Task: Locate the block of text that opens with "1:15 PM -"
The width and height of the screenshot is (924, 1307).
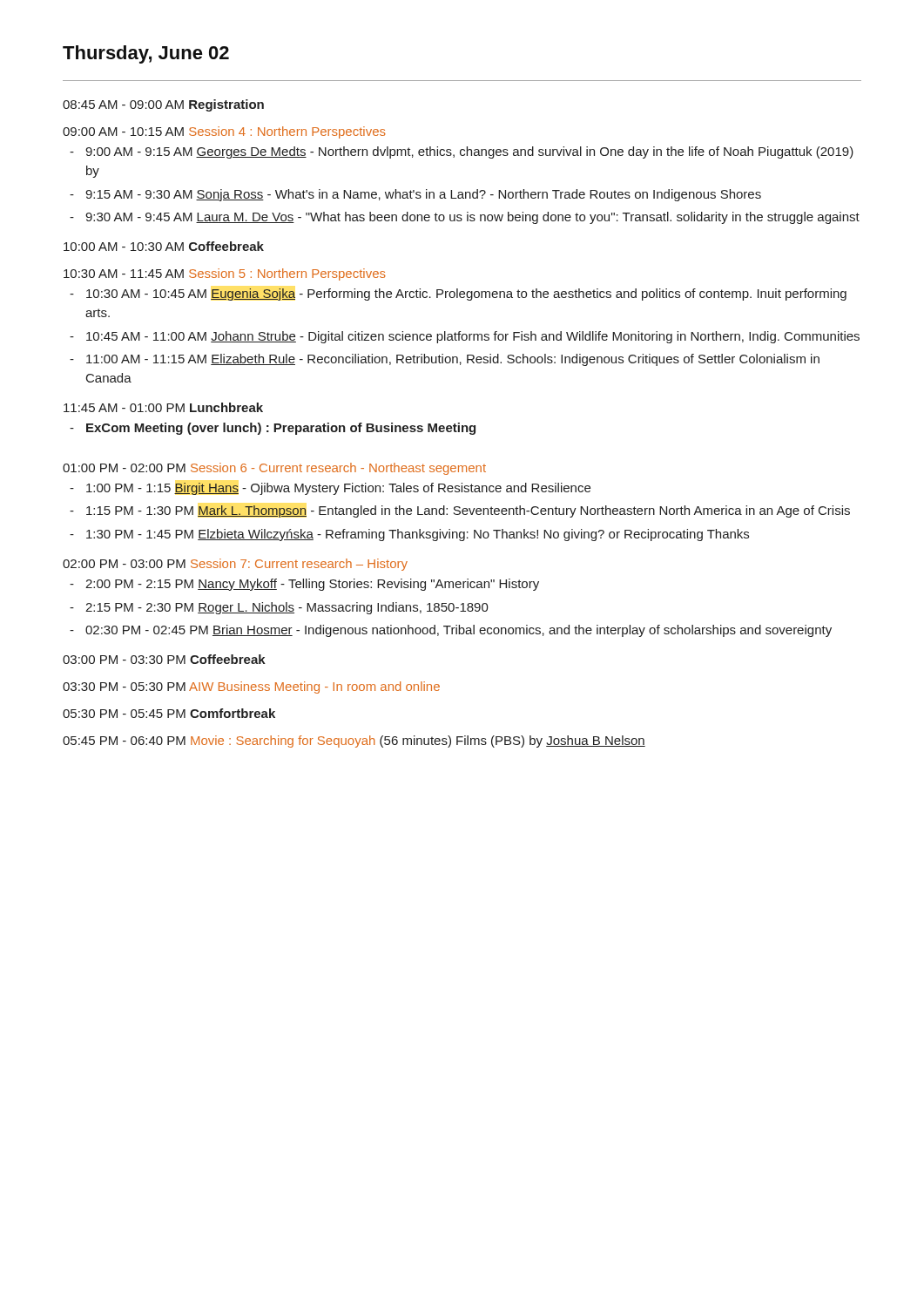Action: click(468, 510)
